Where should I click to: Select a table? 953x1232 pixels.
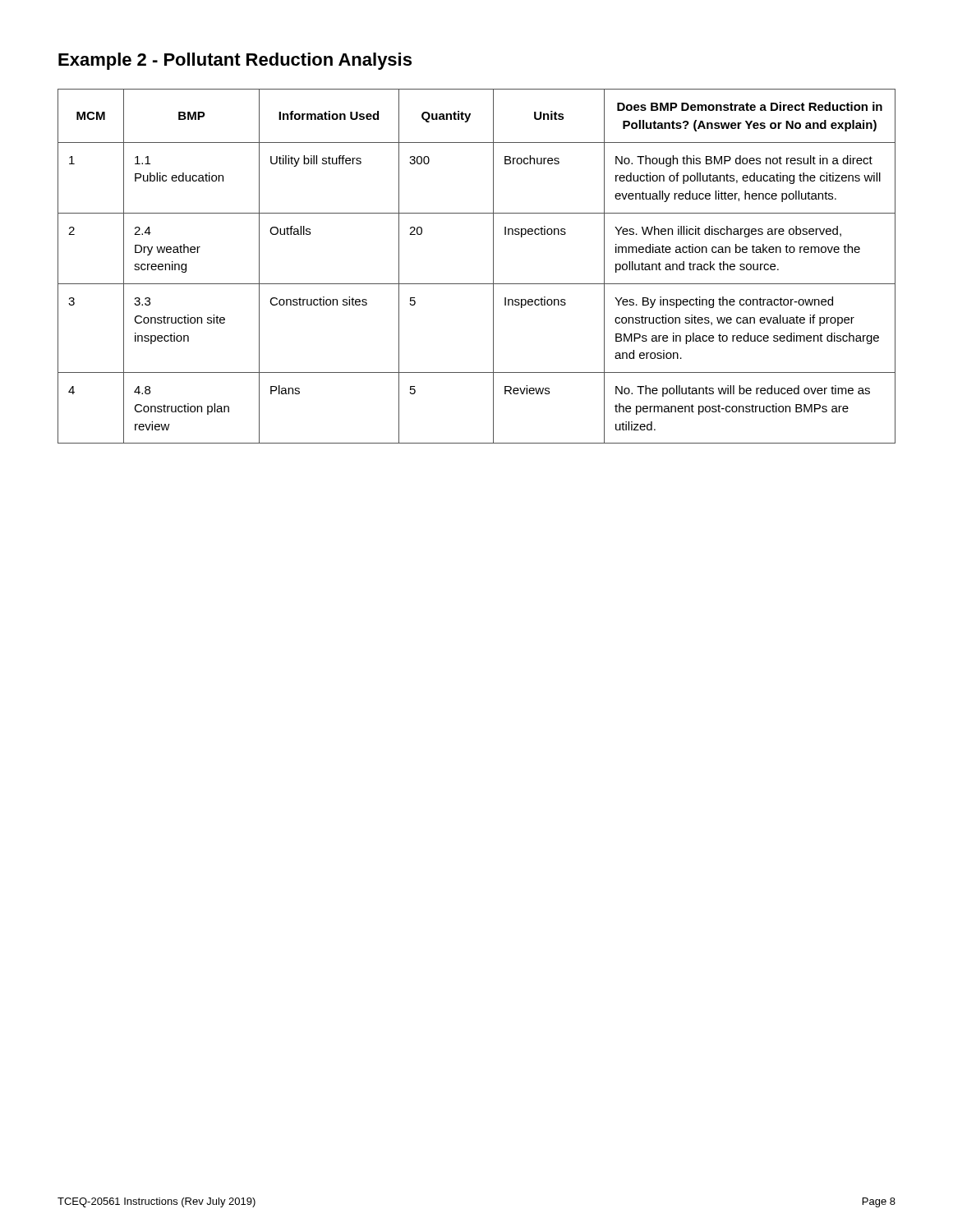tap(476, 266)
